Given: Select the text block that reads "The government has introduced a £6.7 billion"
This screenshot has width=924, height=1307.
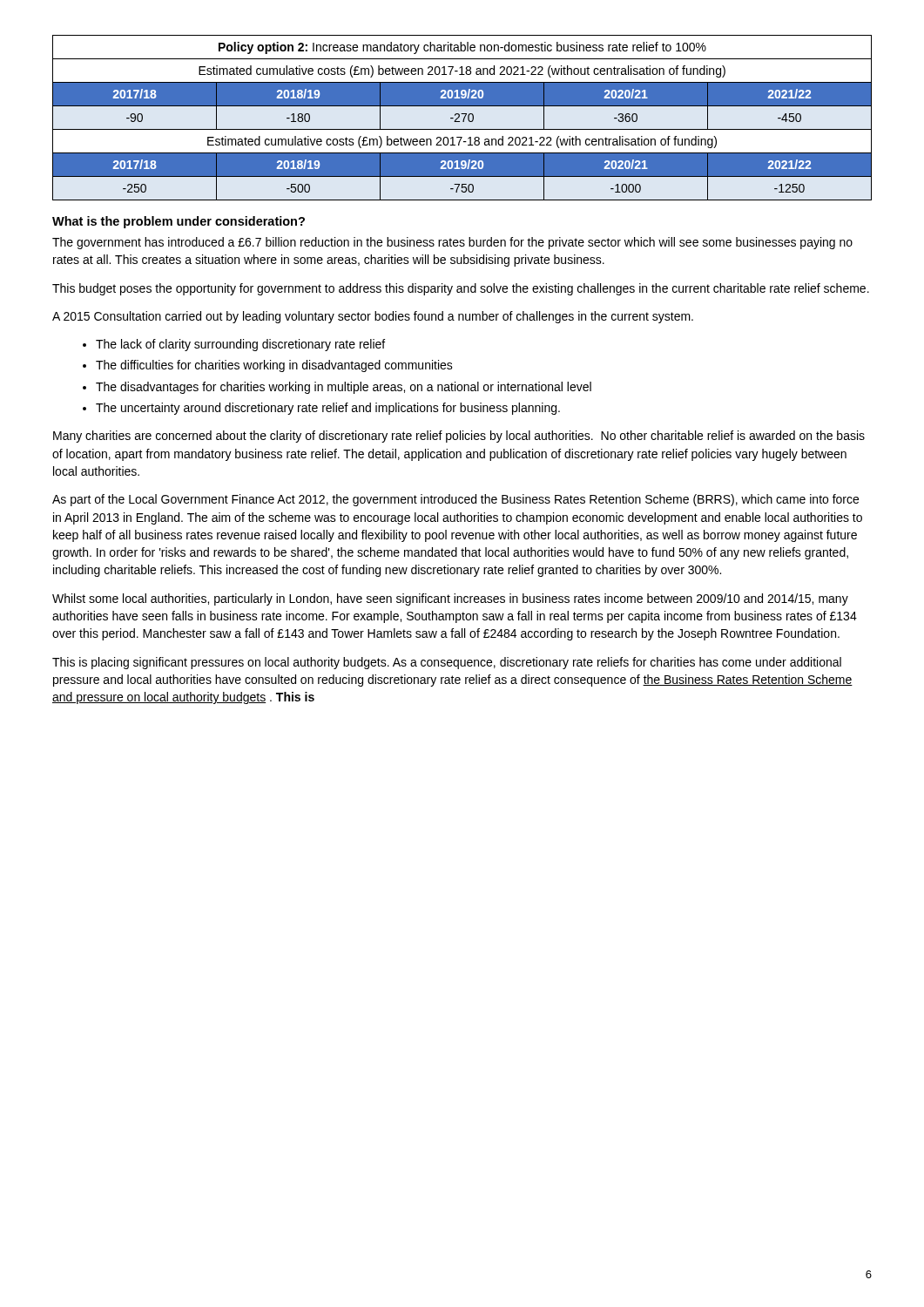Looking at the screenshot, I should [452, 251].
